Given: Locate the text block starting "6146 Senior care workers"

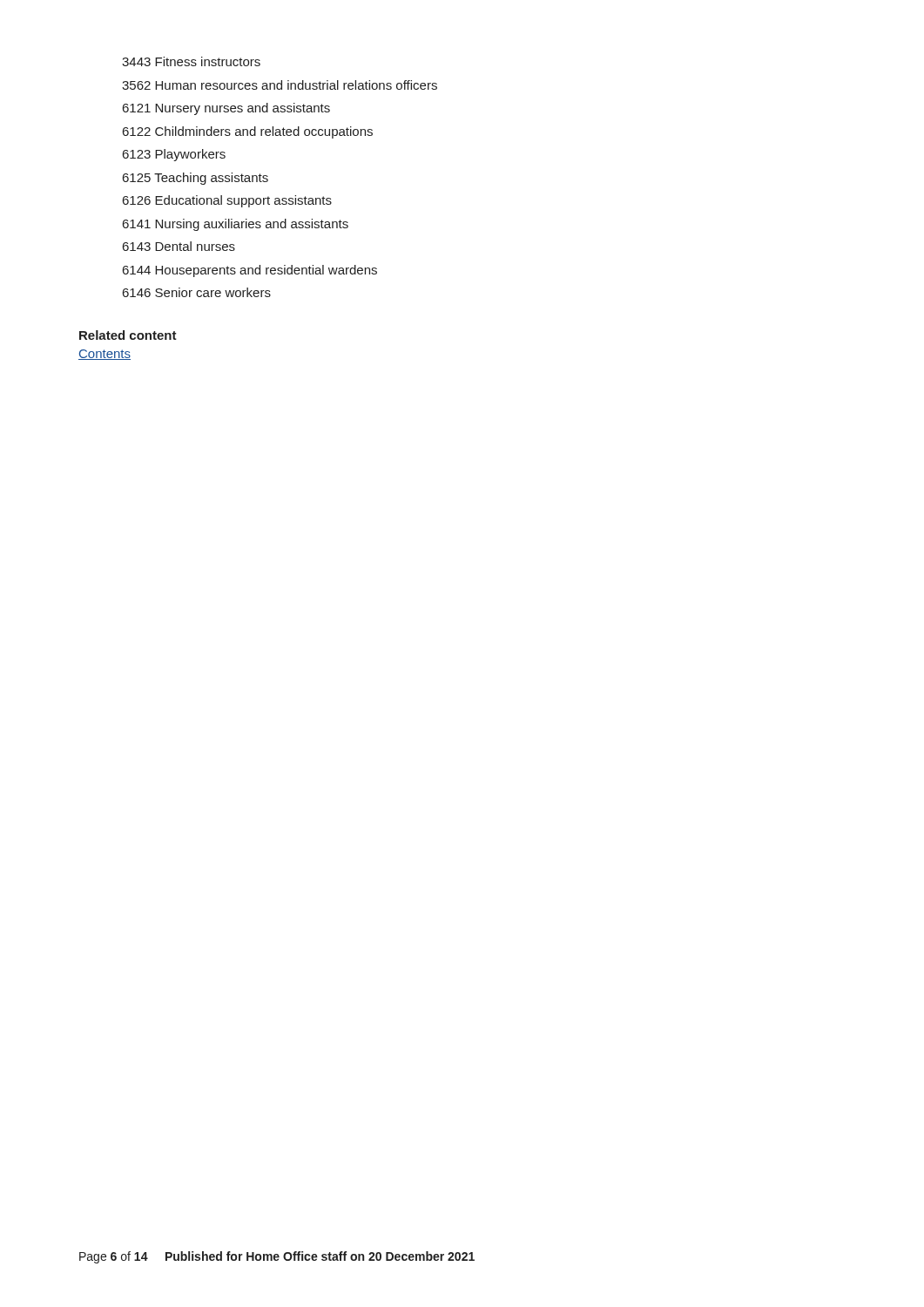Looking at the screenshot, I should [196, 292].
